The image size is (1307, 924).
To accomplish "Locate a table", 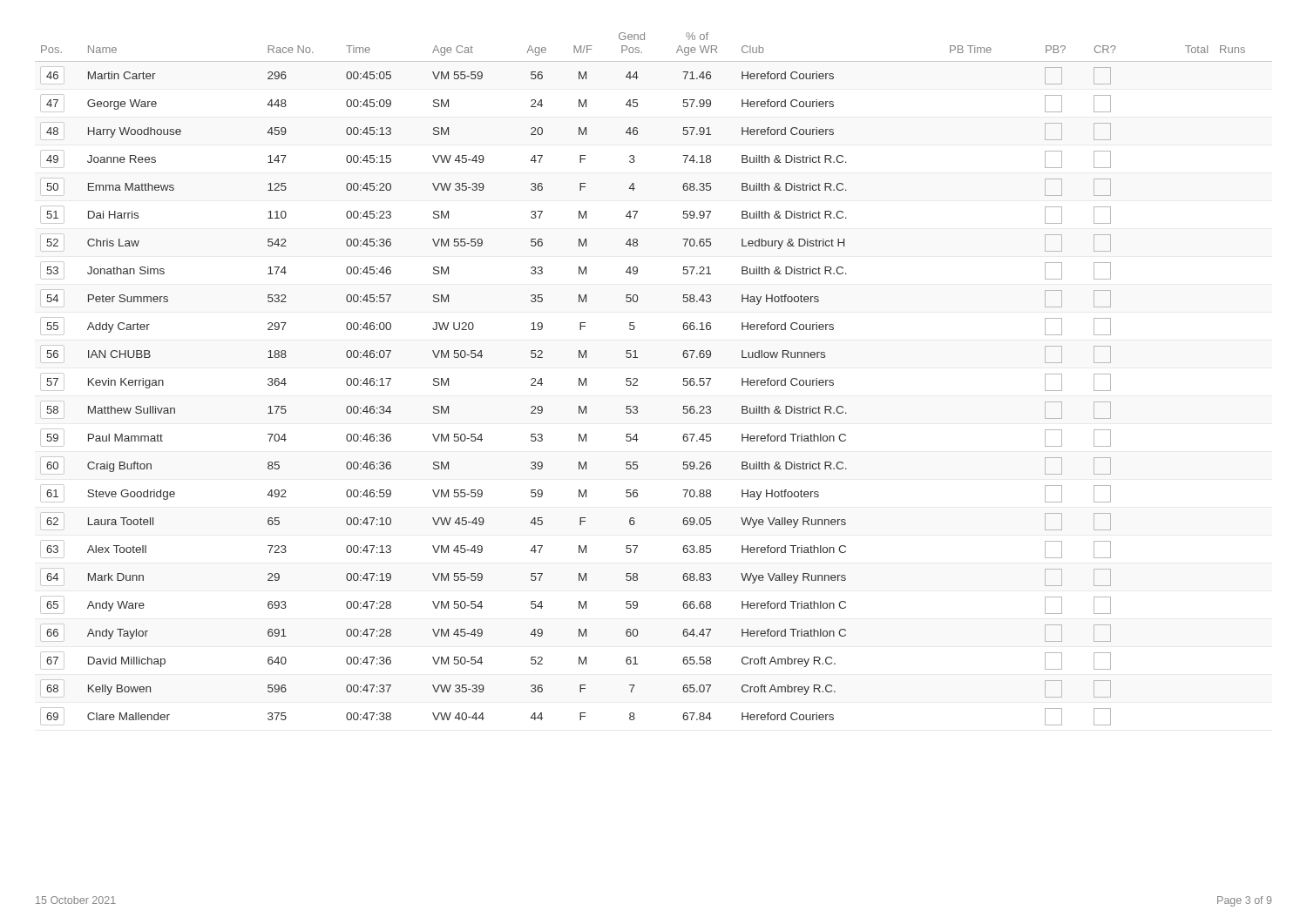I will click(654, 378).
